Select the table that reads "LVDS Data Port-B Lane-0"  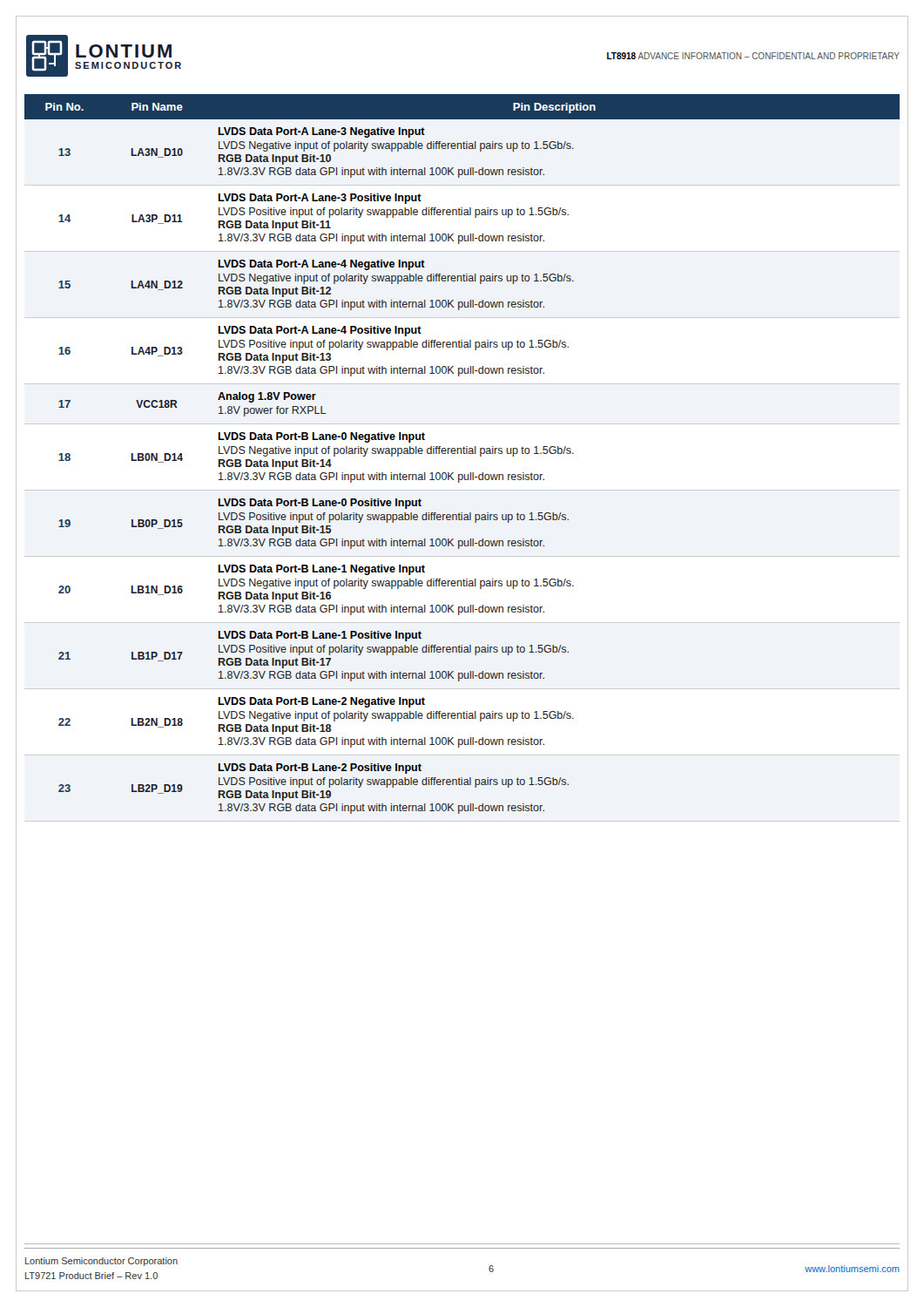pyautogui.click(x=462, y=661)
